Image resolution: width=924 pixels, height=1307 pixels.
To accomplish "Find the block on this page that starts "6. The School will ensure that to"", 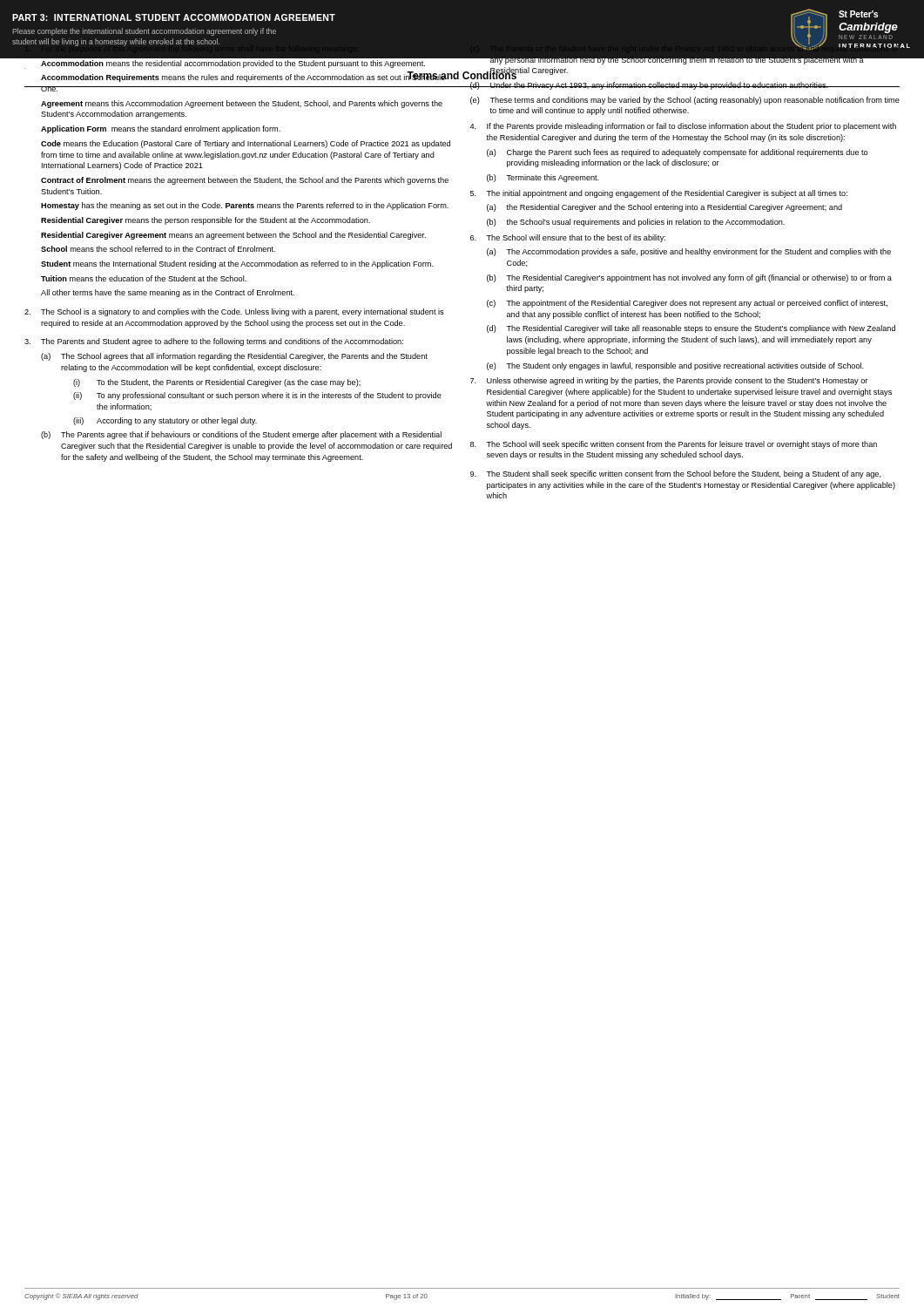I will (685, 302).
